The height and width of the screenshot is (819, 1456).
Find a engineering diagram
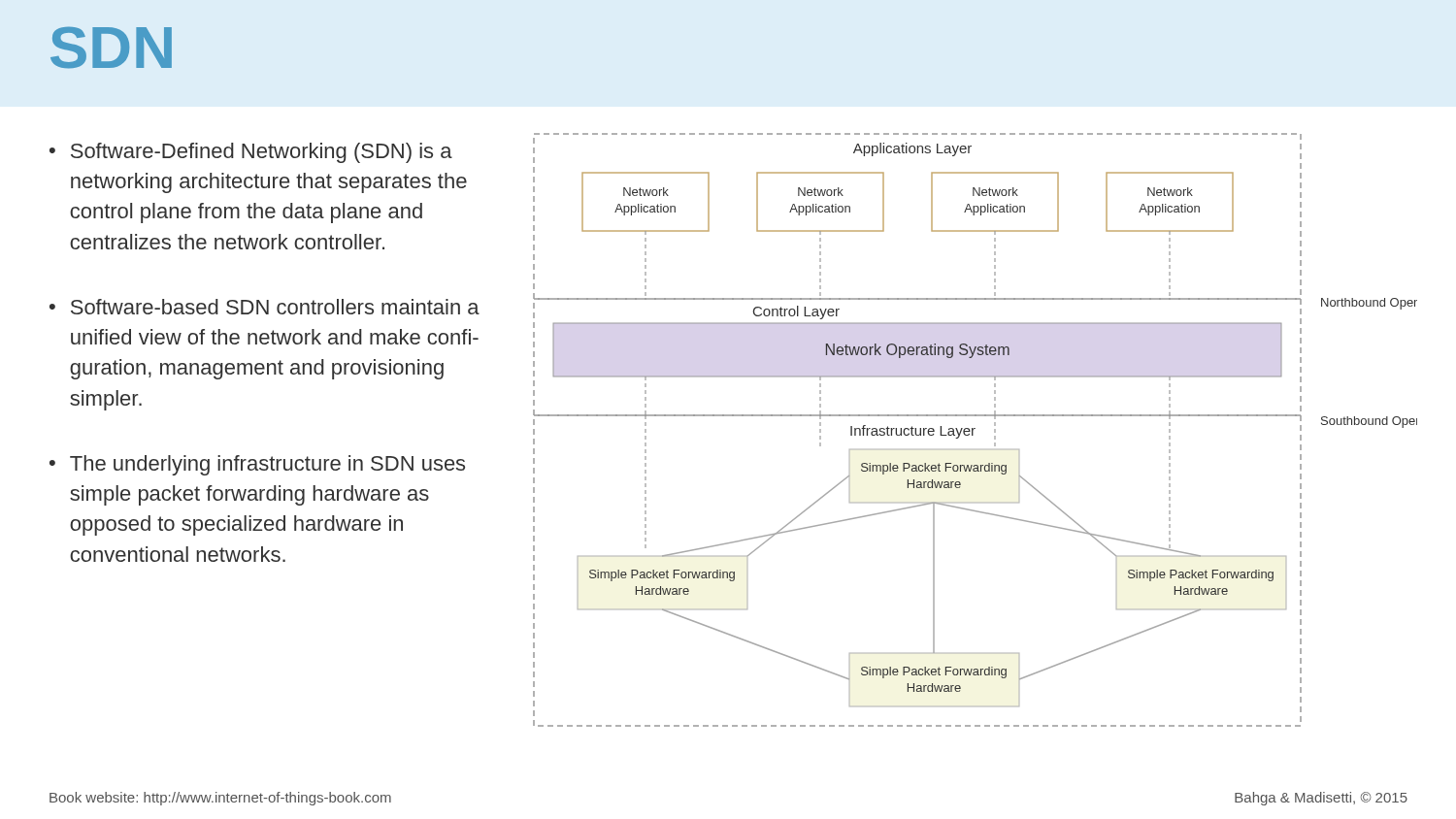(x=971, y=435)
